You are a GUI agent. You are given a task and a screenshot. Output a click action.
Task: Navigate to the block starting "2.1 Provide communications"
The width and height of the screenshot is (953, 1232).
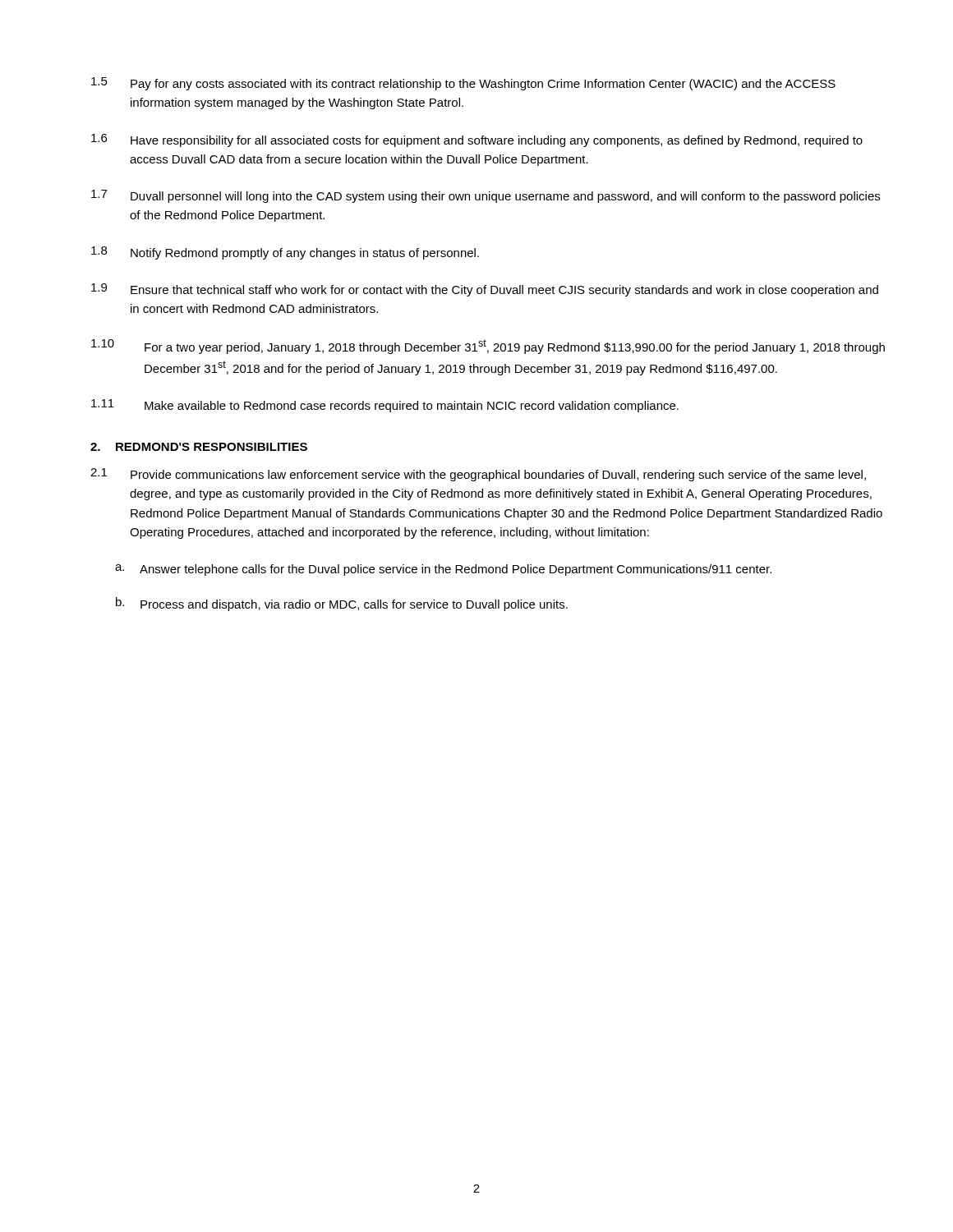click(x=489, y=503)
